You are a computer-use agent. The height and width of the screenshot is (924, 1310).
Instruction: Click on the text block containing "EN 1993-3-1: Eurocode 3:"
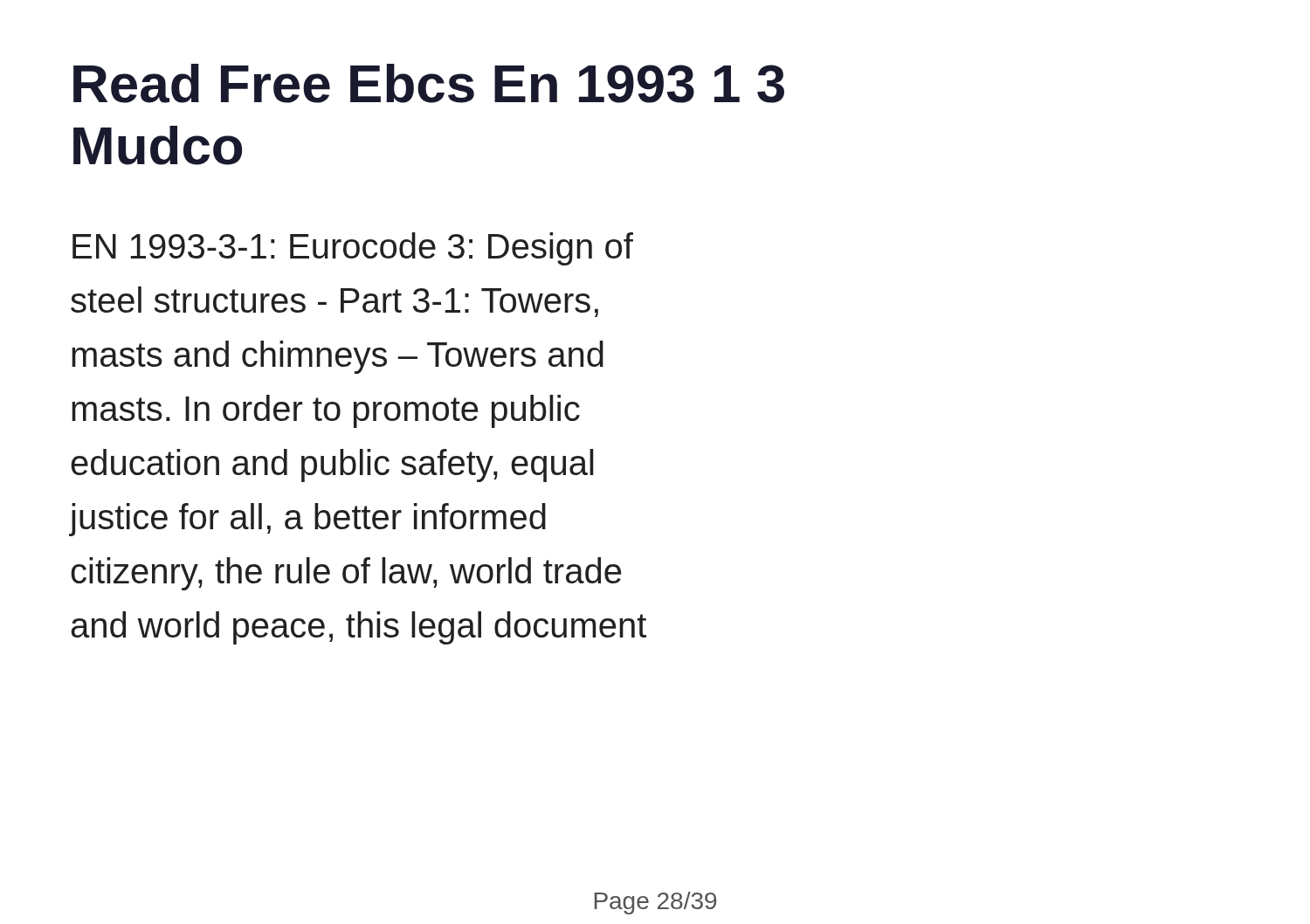coord(353,249)
